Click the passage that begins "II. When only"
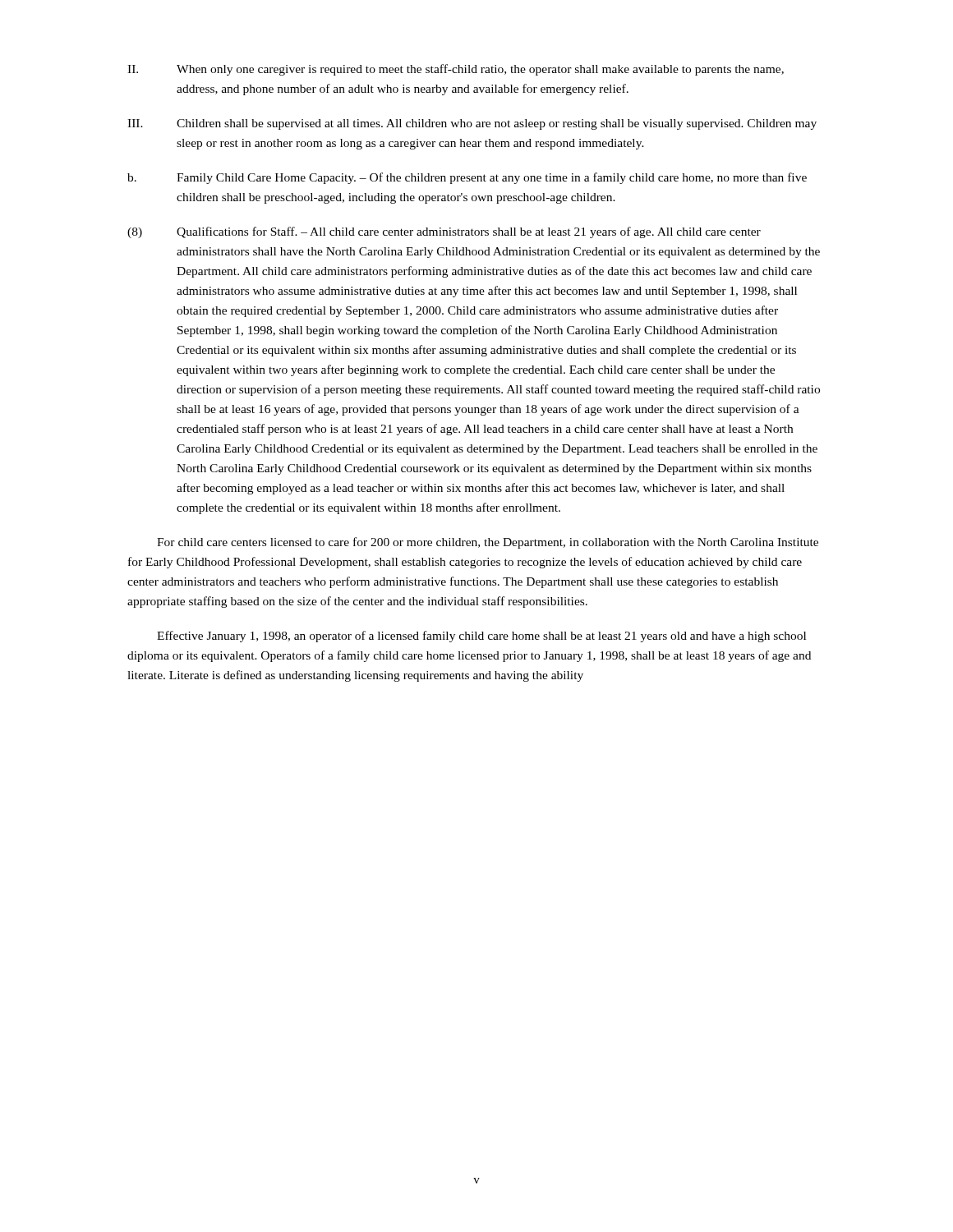Image resolution: width=953 pixels, height=1232 pixels. point(474,79)
